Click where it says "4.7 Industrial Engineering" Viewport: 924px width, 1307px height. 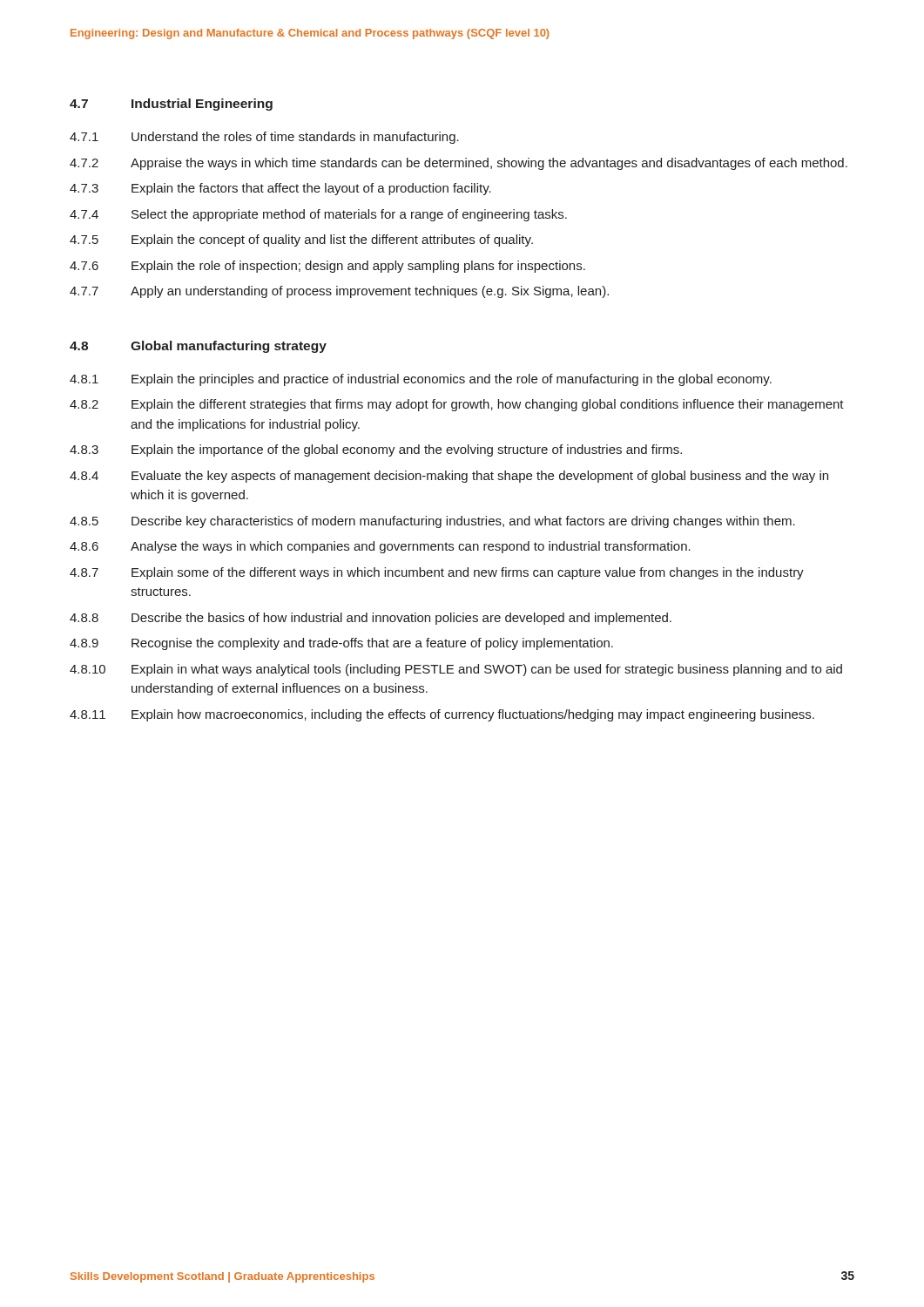click(x=171, y=104)
